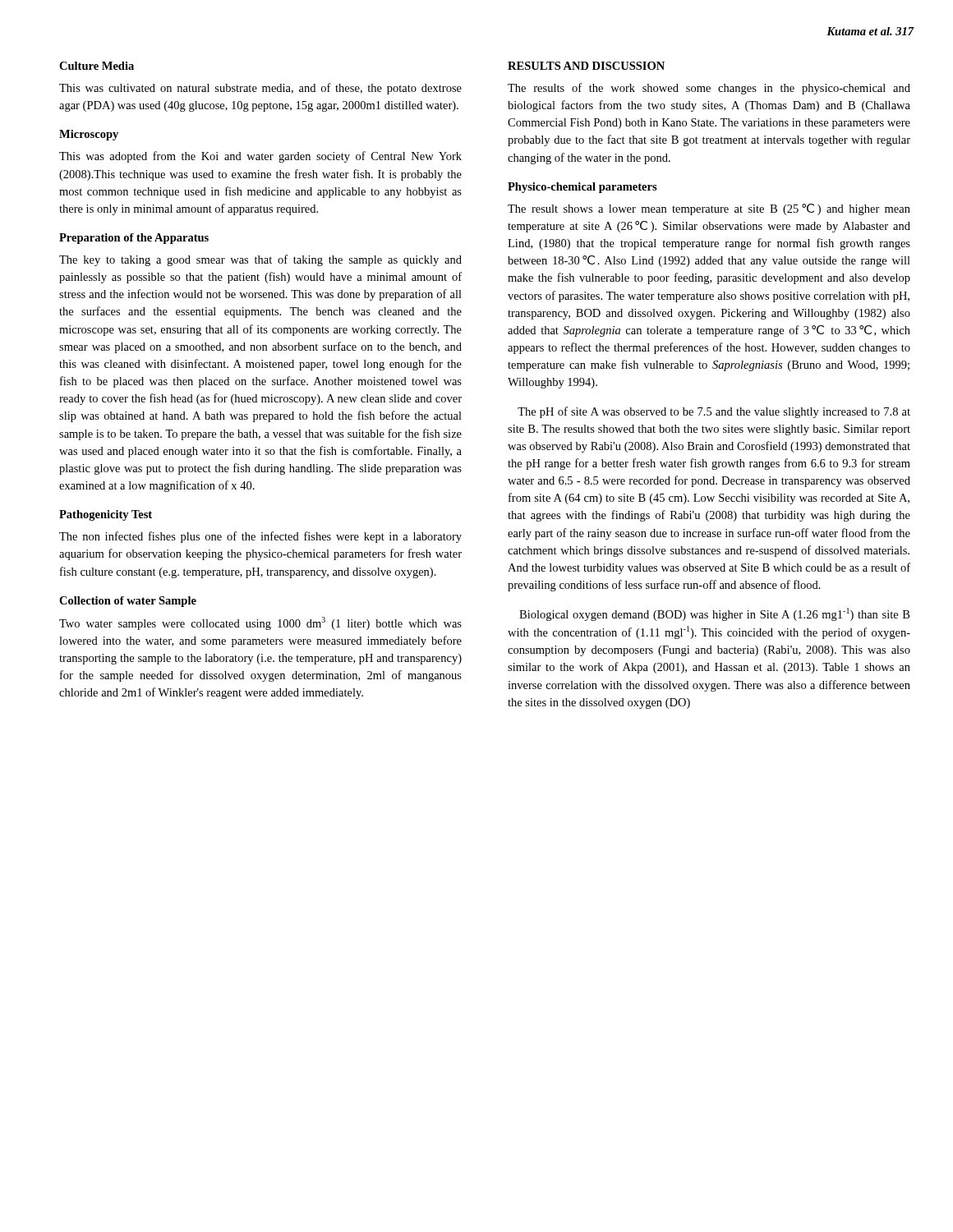Select the text block starting "Biological oxygen demand (BOD) was higher"
The width and height of the screenshot is (953, 1232).
[709, 657]
